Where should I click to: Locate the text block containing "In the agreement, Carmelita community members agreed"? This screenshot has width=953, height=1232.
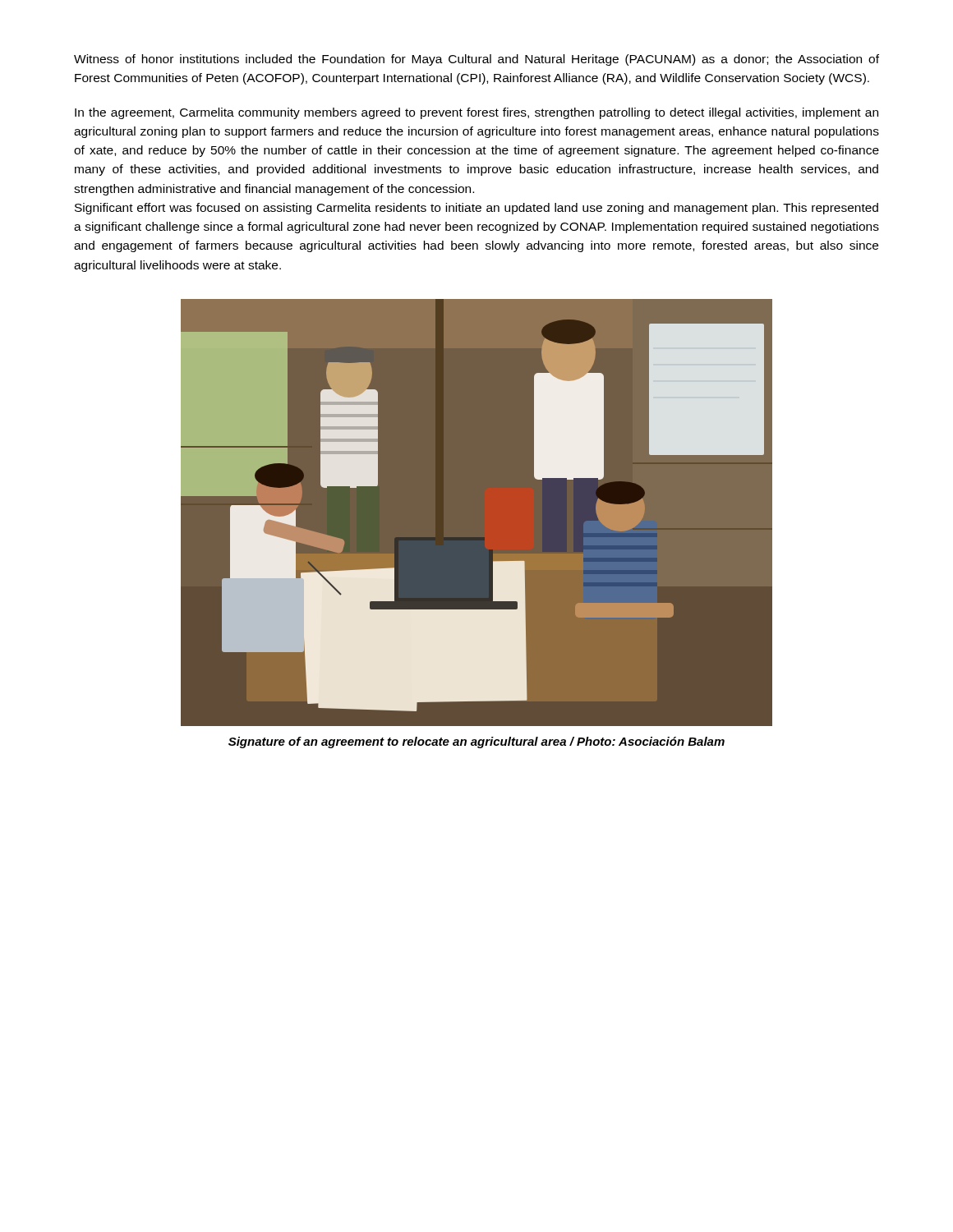[476, 188]
